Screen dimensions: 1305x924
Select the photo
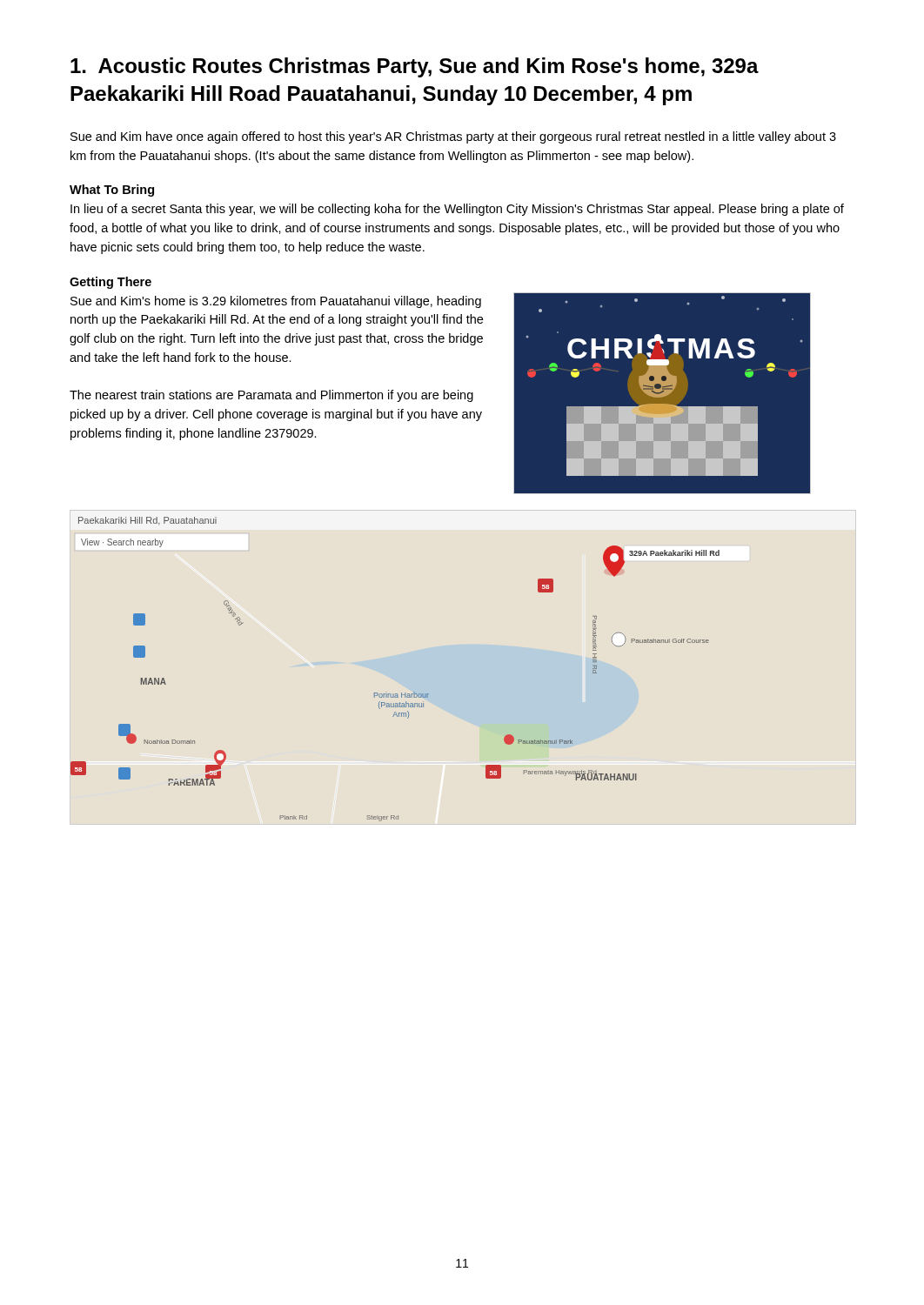(662, 393)
